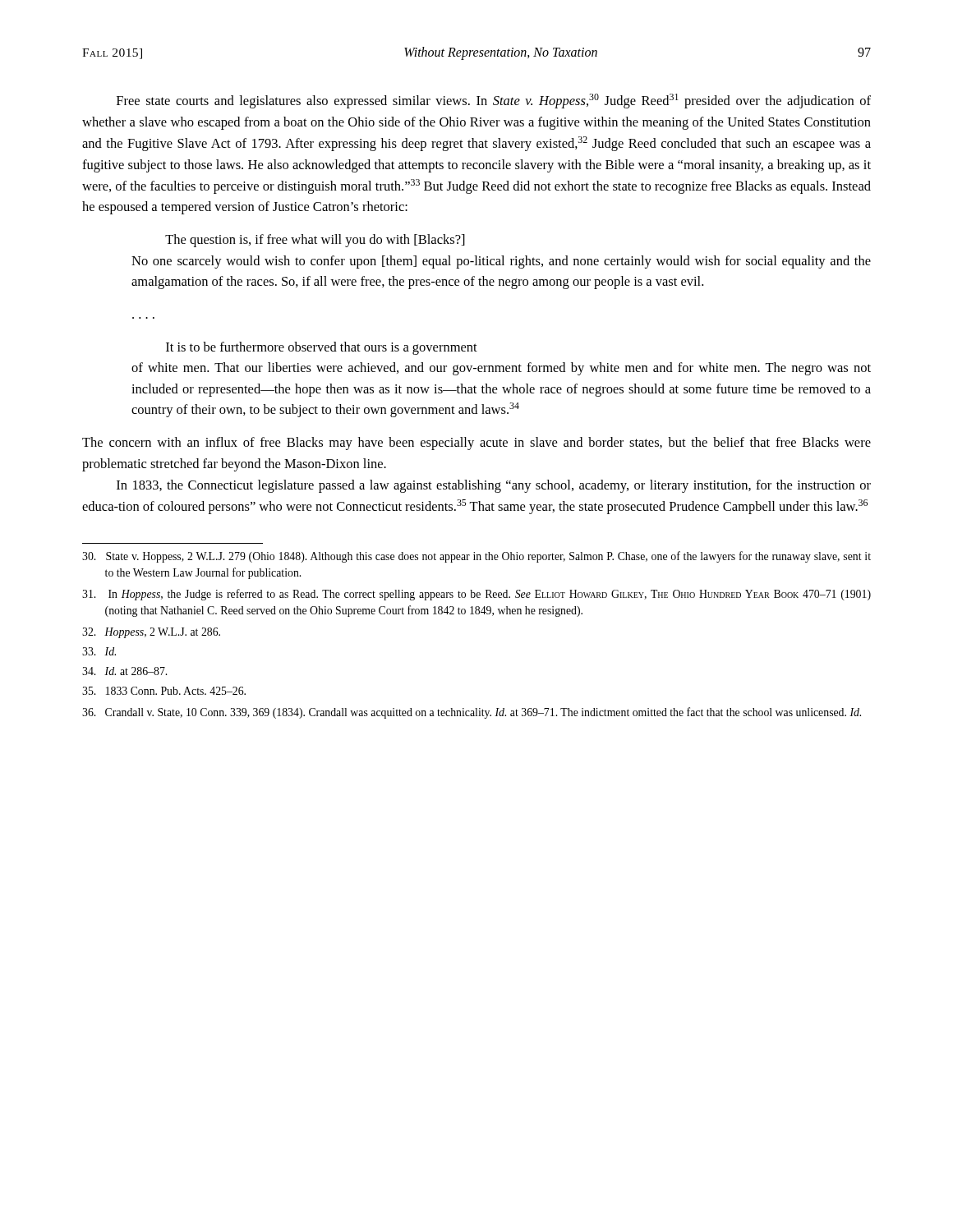Find the text block that says "The question is, if free what will you"
The width and height of the screenshot is (953, 1232).
point(501,259)
